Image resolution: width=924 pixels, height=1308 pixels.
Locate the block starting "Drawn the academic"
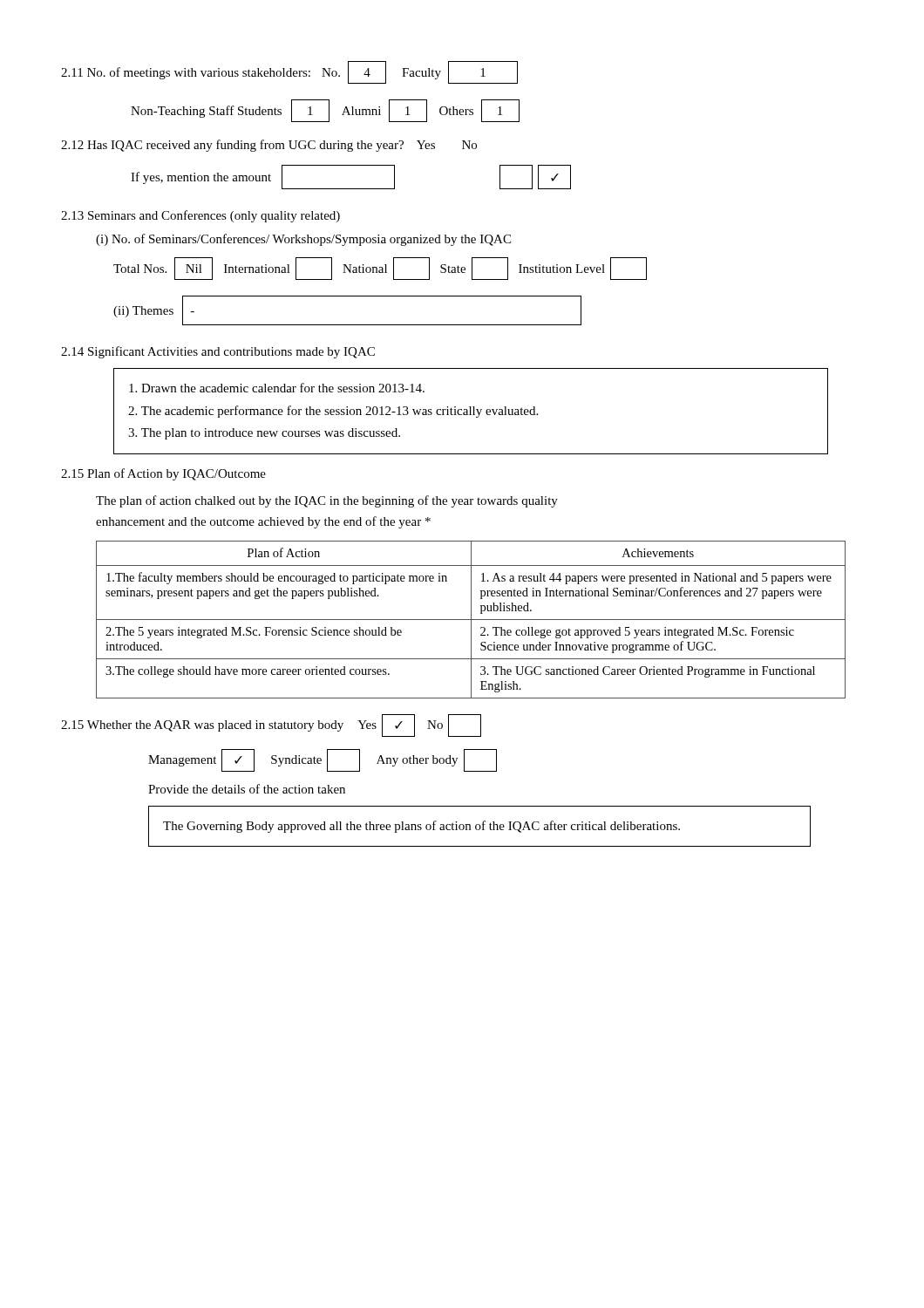[x=277, y=388]
